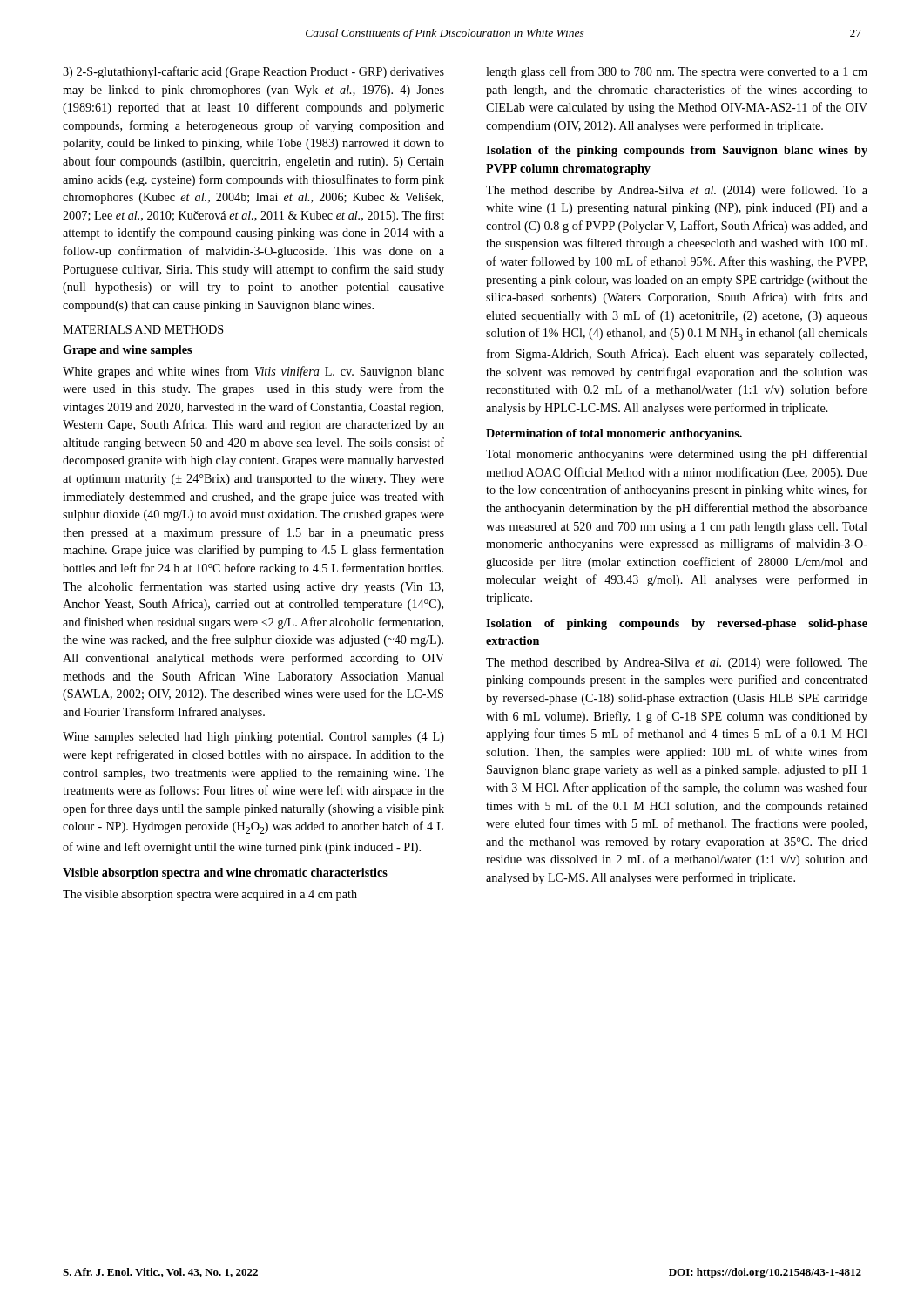Locate the text "Grape and wine samples"

click(x=127, y=351)
